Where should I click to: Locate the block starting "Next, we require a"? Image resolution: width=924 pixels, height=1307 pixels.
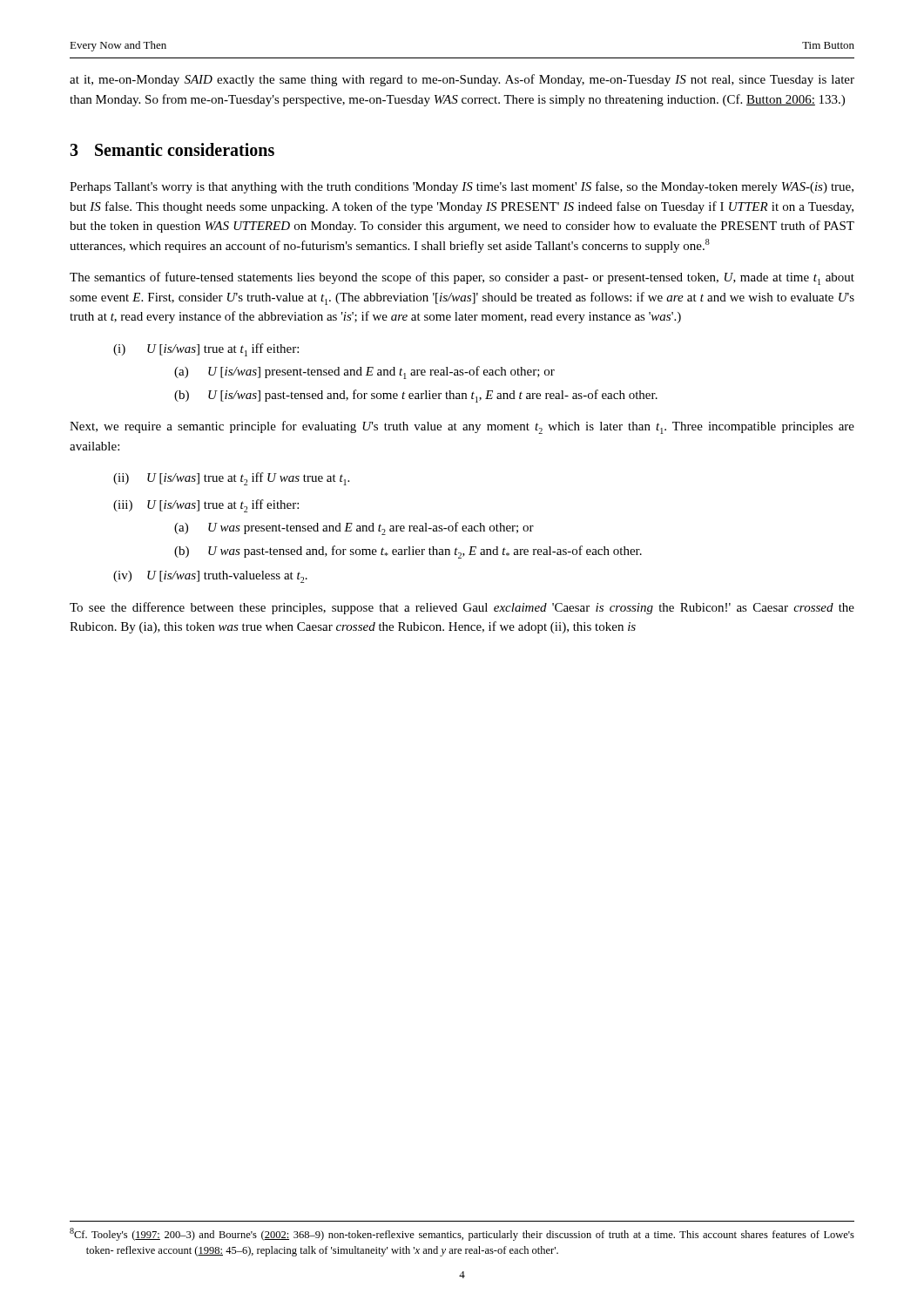pyautogui.click(x=462, y=436)
